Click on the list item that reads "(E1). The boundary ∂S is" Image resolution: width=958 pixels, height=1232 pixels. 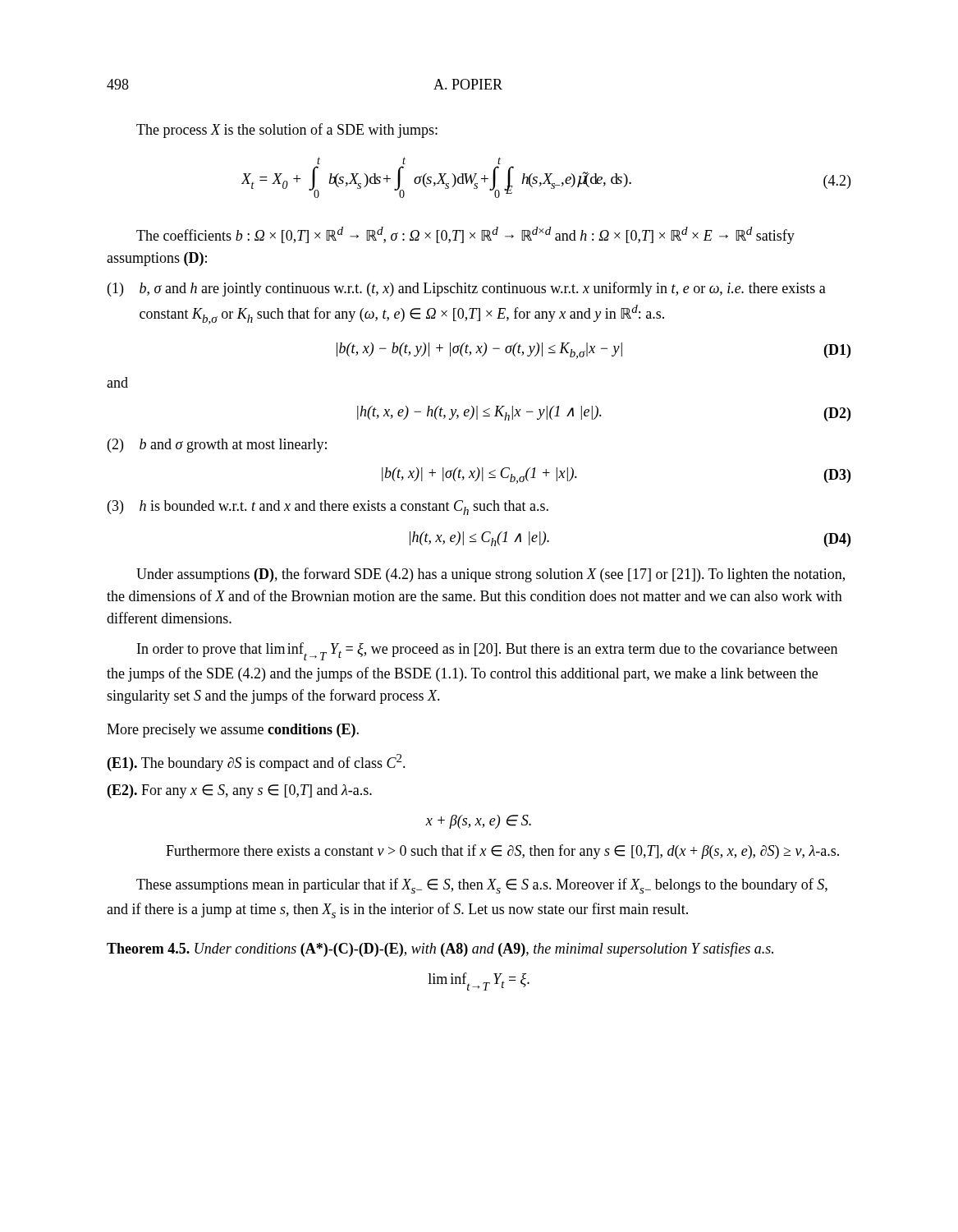point(256,761)
